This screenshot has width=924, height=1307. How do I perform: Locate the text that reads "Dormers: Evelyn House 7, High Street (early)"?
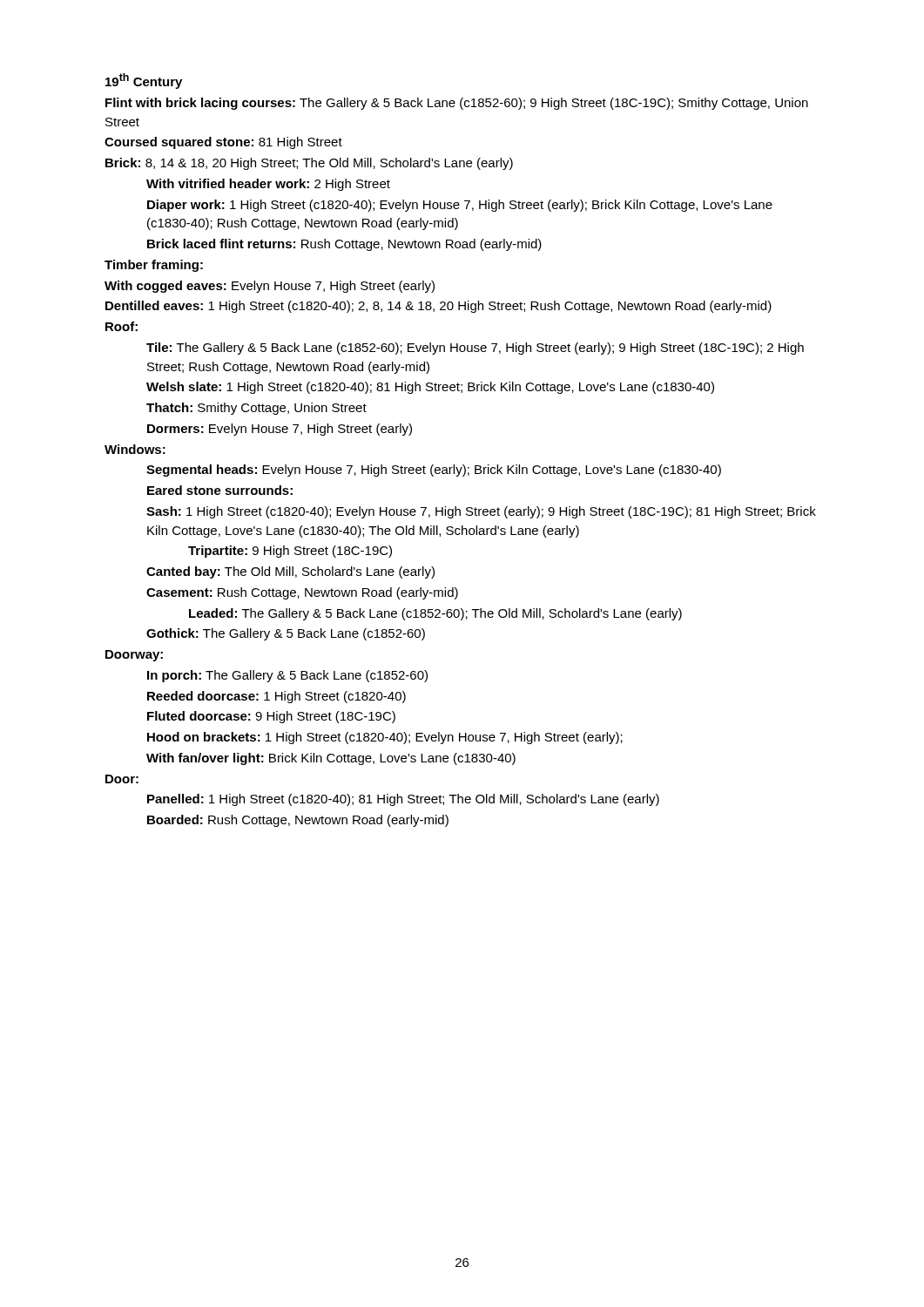(x=280, y=430)
